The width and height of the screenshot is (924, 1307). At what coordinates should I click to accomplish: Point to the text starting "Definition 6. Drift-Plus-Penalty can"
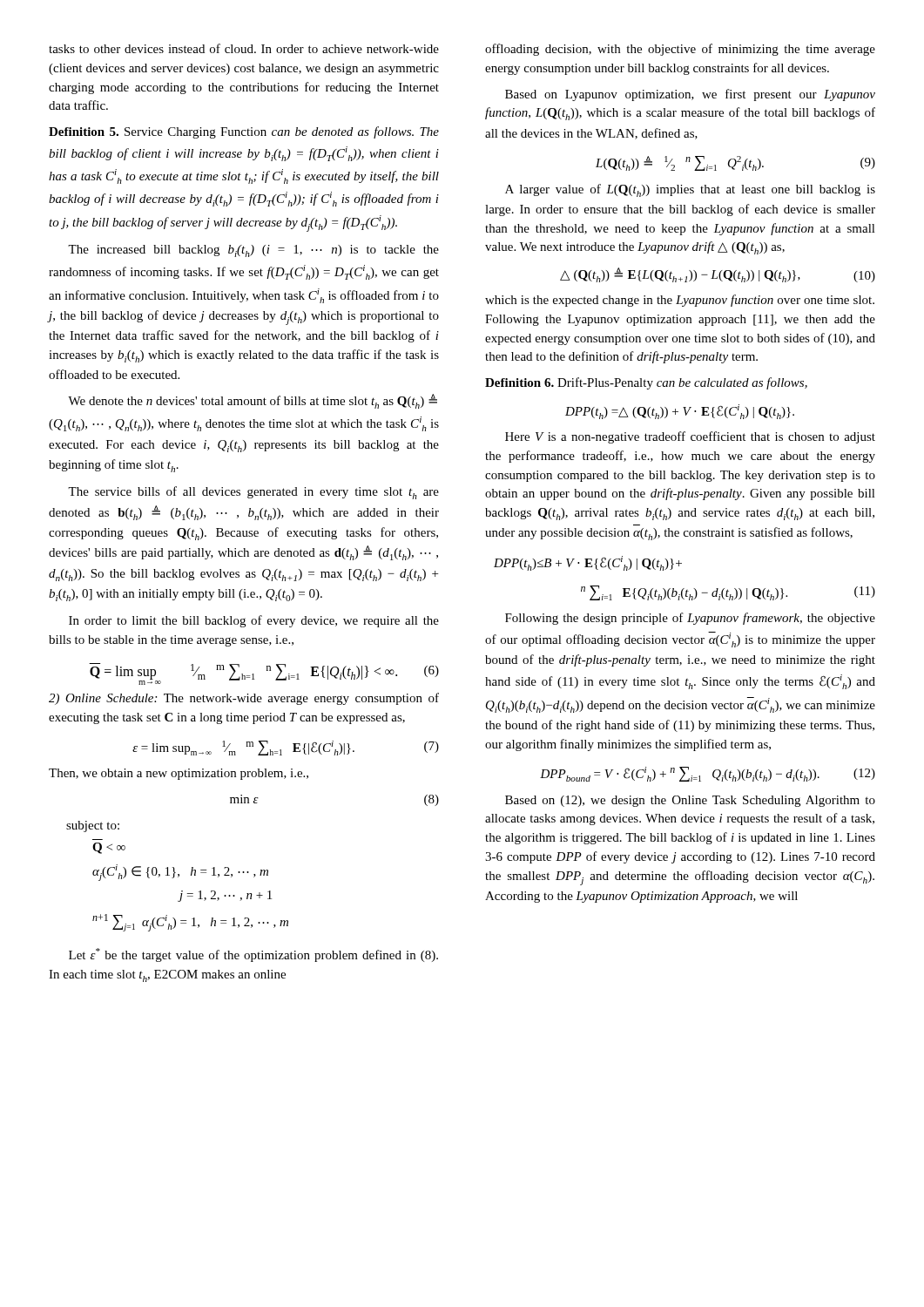click(x=680, y=383)
